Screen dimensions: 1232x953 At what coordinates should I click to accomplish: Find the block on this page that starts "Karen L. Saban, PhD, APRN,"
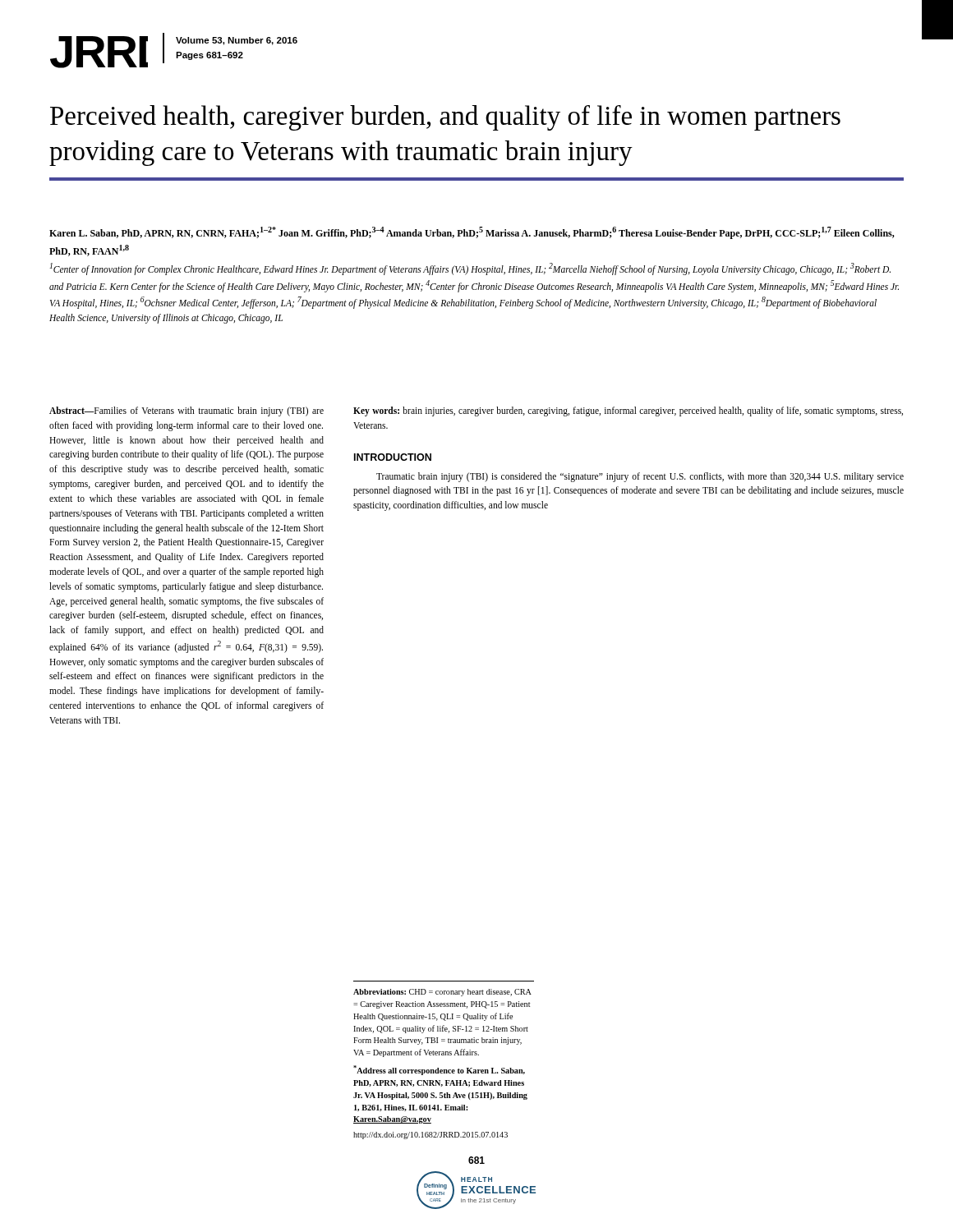476,275
